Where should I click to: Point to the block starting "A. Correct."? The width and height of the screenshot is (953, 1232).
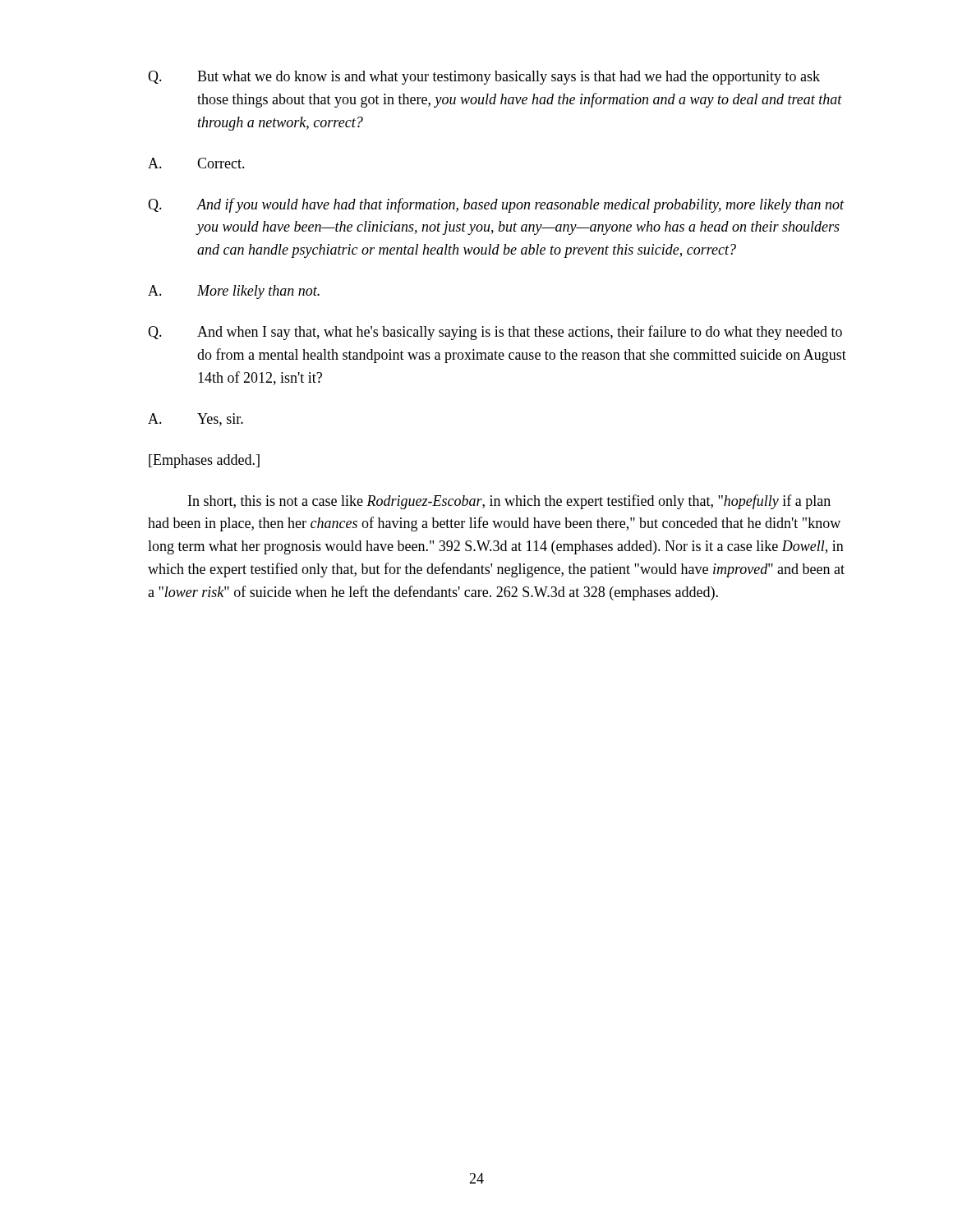pos(197,164)
